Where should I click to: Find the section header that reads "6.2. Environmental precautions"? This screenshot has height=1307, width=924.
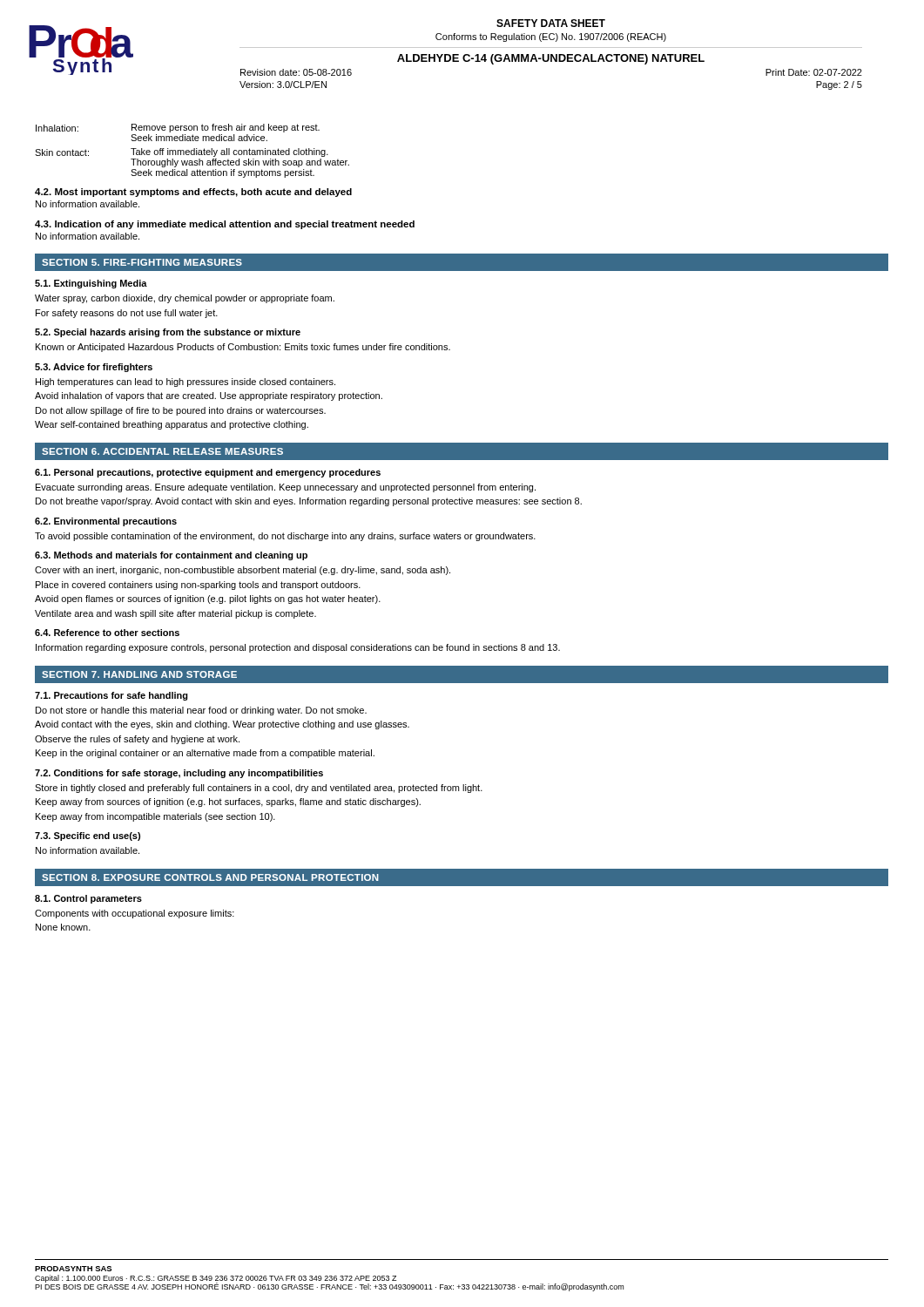coord(106,522)
